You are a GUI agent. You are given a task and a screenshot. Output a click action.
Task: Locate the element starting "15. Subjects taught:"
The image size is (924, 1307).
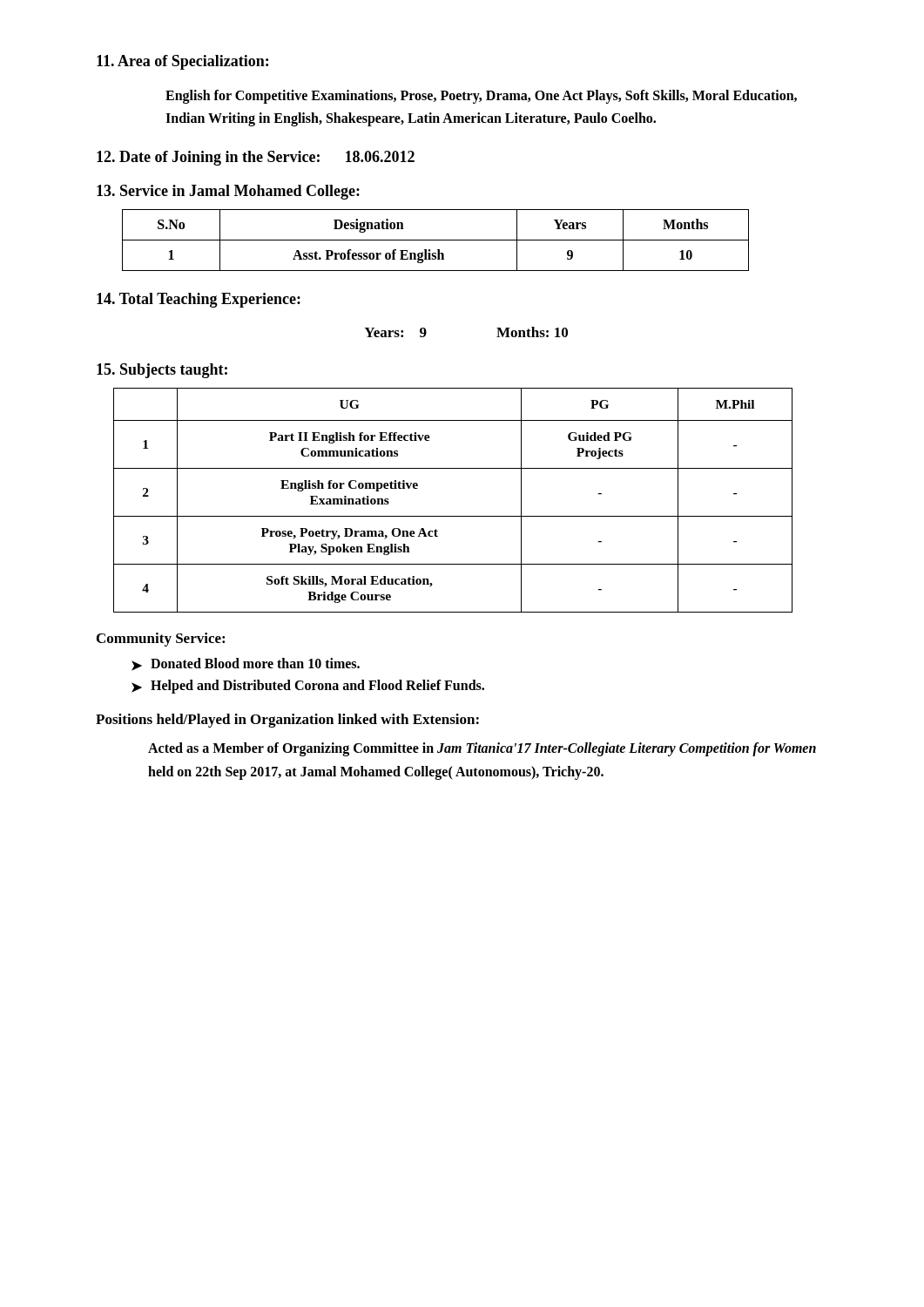coord(162,370)
